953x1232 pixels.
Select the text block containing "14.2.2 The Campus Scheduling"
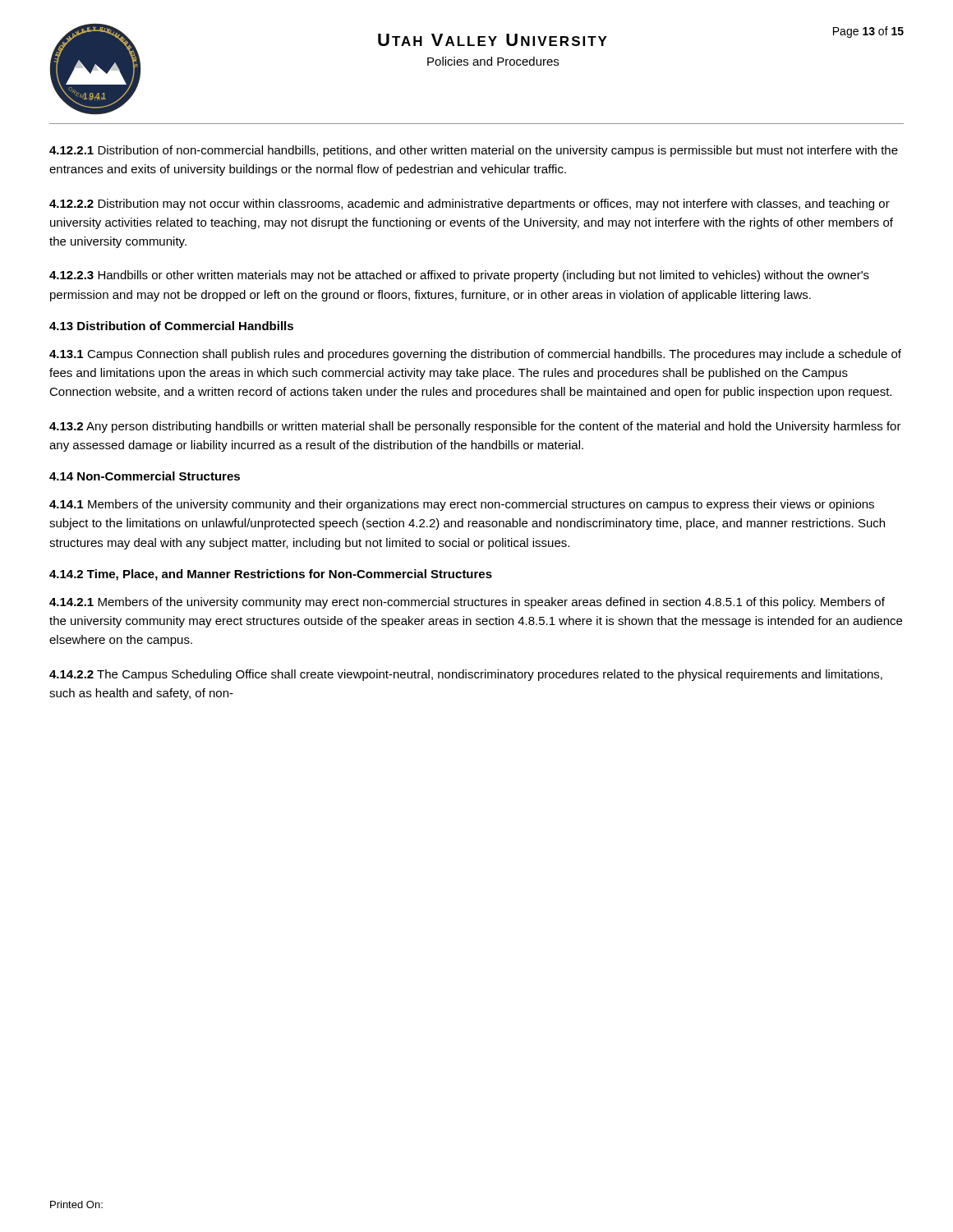(x=466, y=683)
